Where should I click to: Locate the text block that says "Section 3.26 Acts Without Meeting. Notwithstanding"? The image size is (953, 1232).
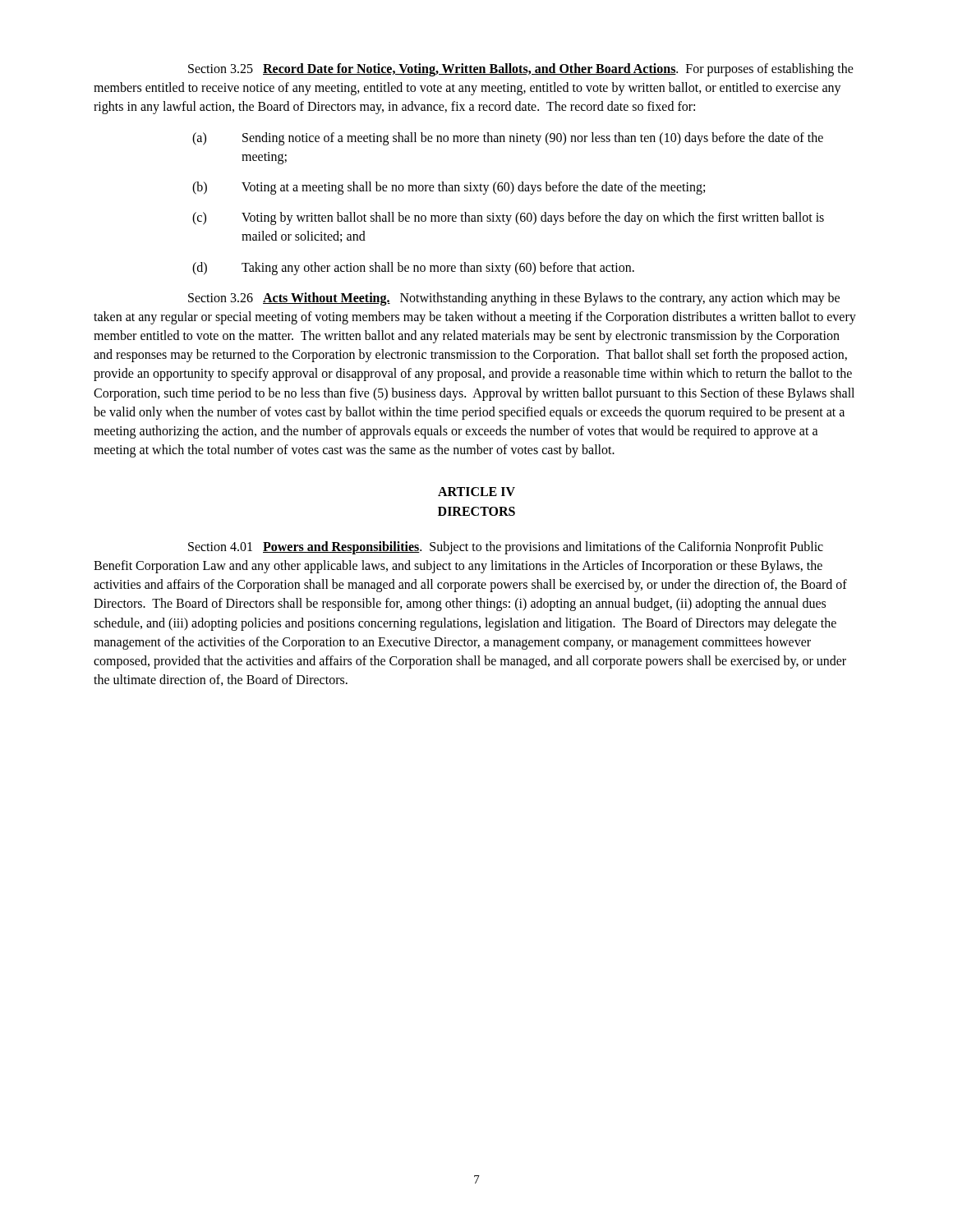pos(476,374)
